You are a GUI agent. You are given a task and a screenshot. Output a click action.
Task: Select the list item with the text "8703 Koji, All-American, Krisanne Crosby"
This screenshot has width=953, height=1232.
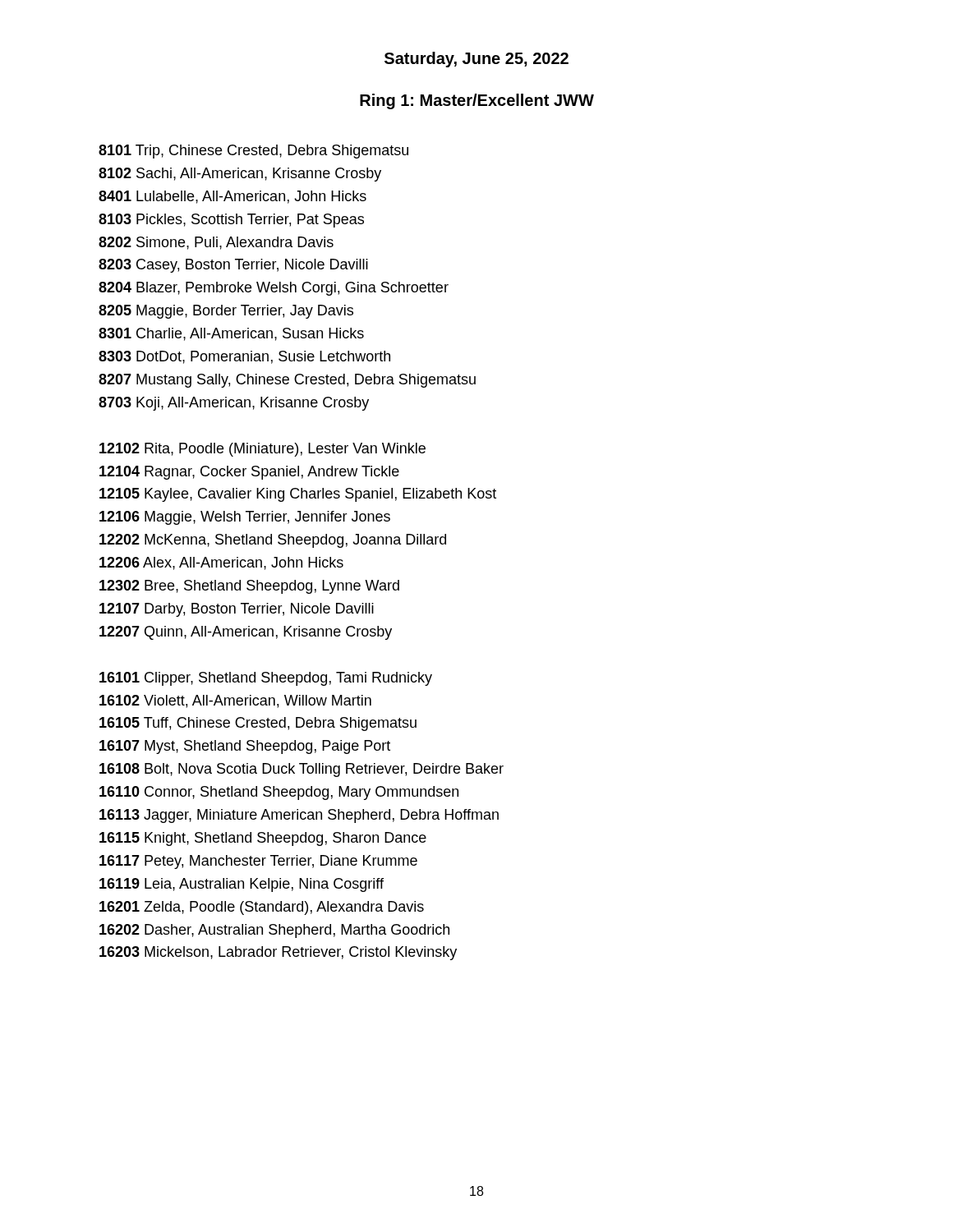click(234, 402)
